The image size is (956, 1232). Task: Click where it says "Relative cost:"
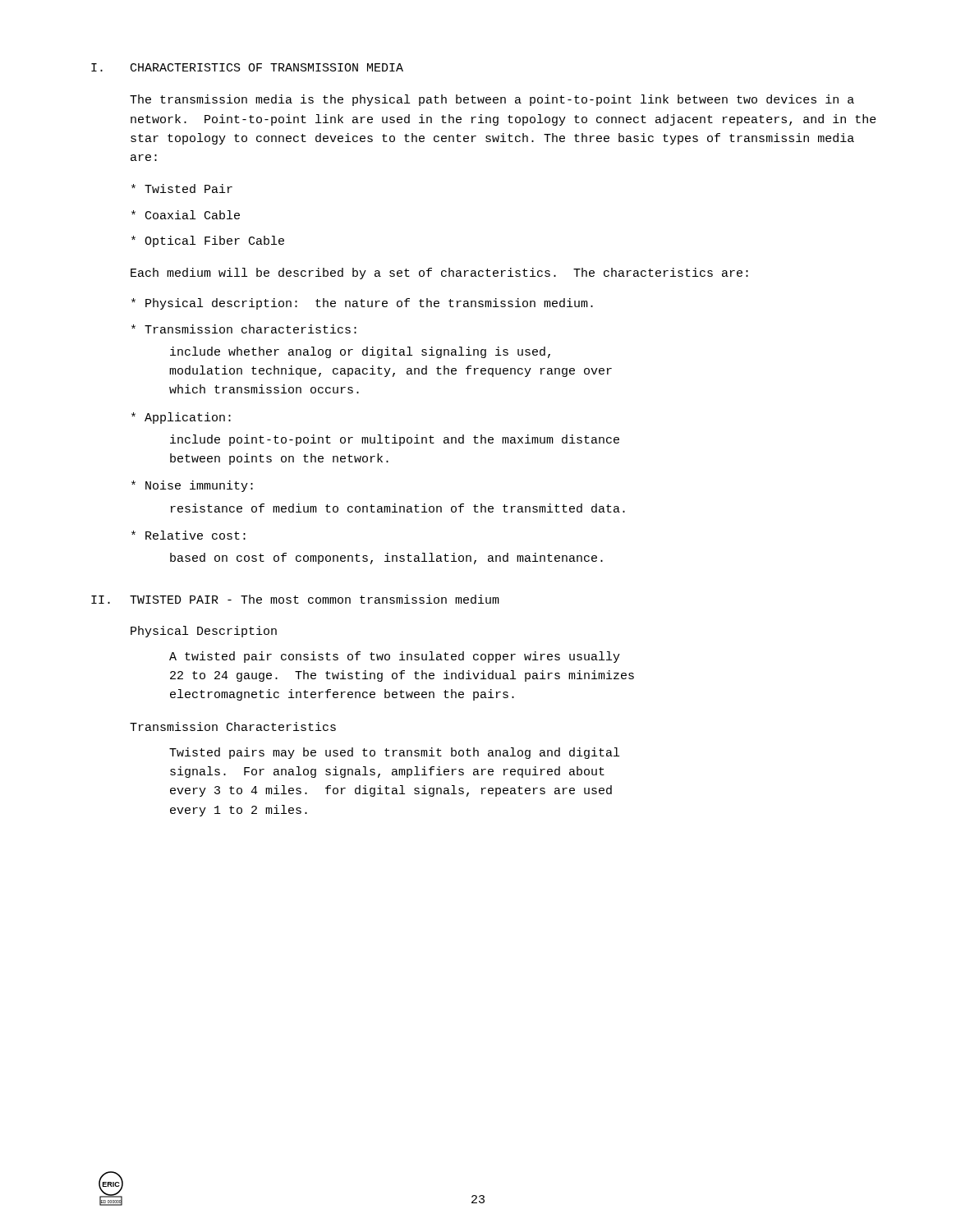pyautogui.click(x=189, y=537)
